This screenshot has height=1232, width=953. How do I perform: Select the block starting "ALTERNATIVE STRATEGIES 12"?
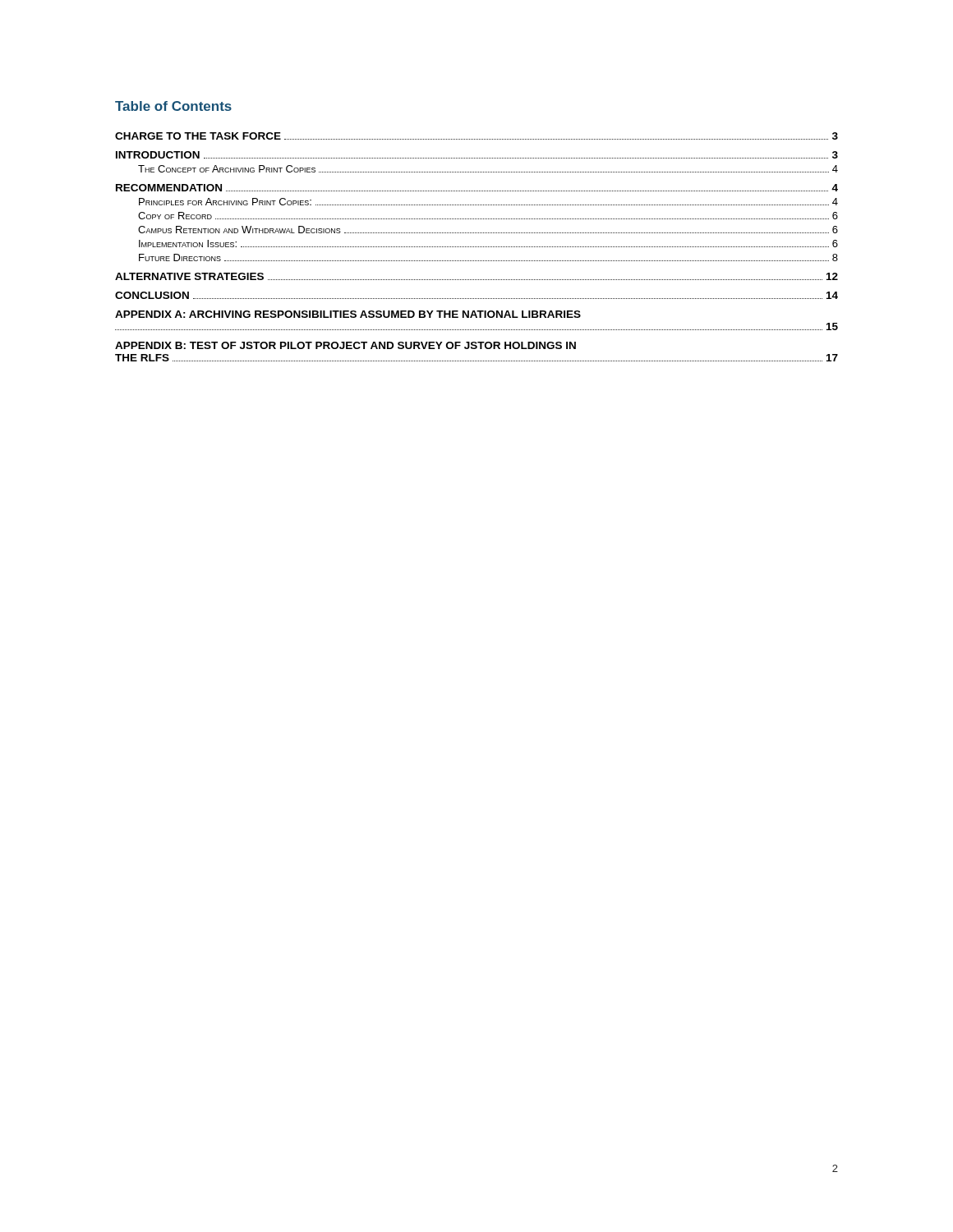[x=476, y=276]
